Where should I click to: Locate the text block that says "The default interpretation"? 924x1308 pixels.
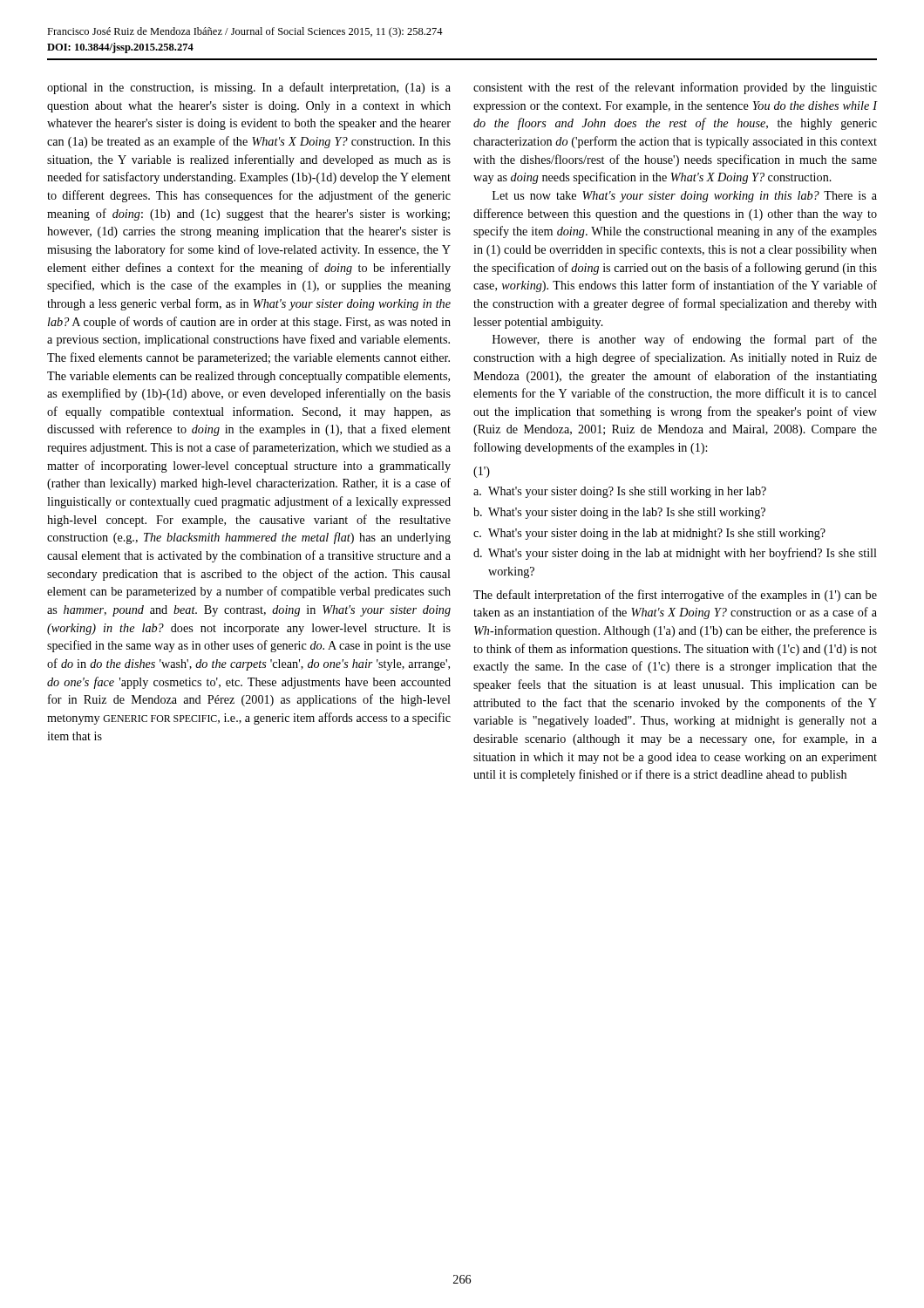pyautogui.click(x=675, y=685)
